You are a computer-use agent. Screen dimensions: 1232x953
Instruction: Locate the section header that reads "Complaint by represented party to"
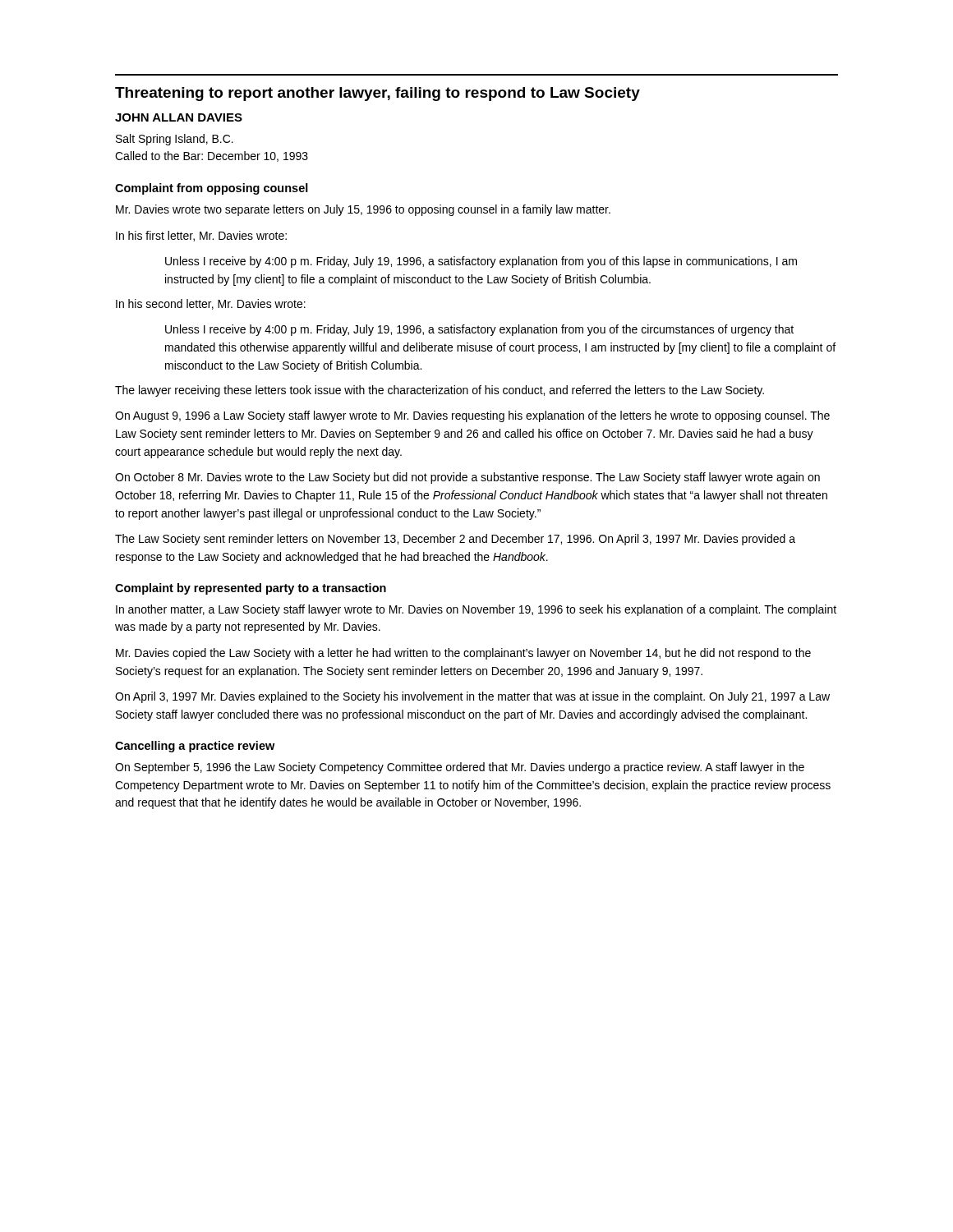[251, 589]
